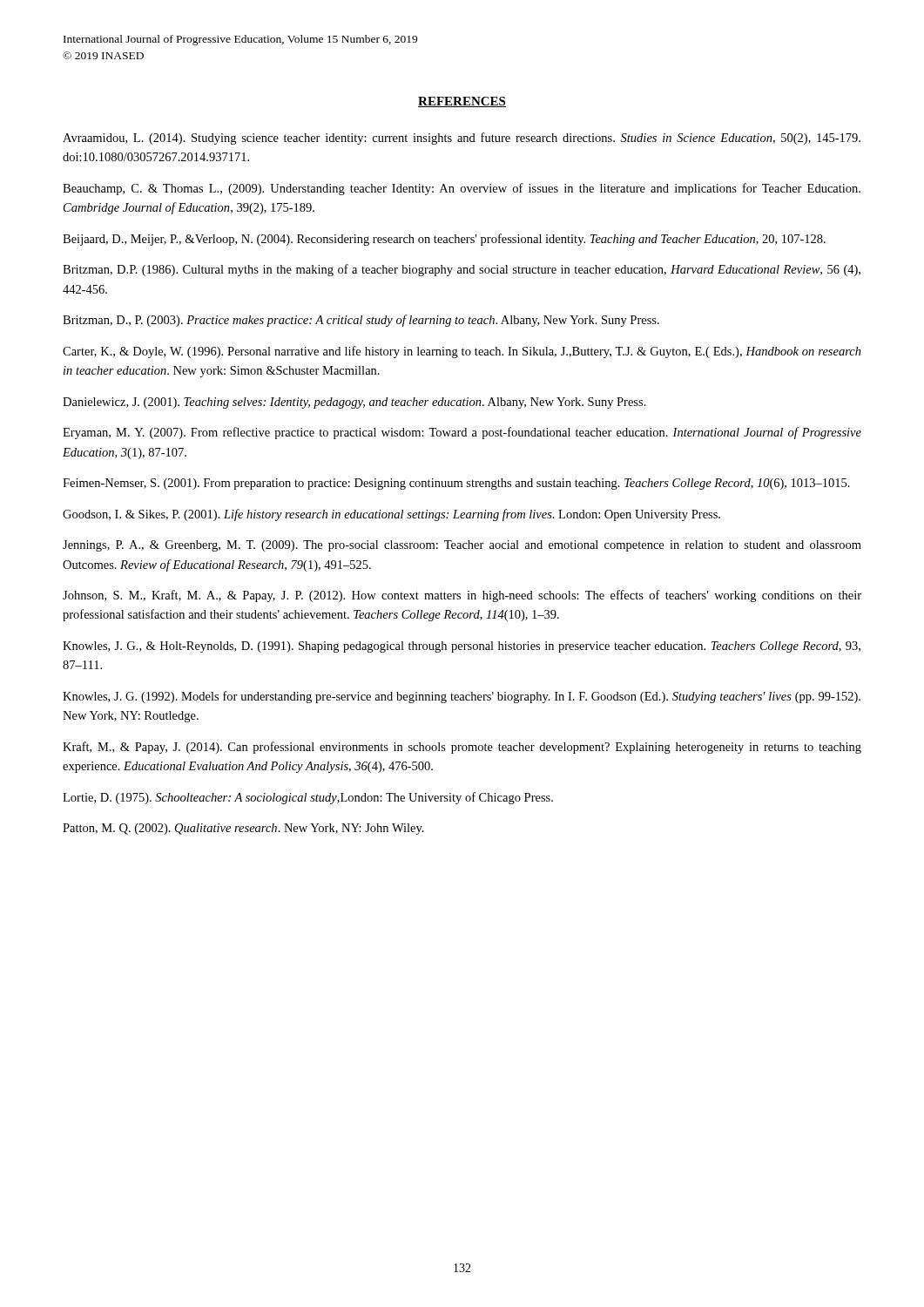Point to the passage starting "Patton, M. Q. (2002). Qualitative research. New"
Viewport: 924px width, 1307px height.
coord(243,829)
